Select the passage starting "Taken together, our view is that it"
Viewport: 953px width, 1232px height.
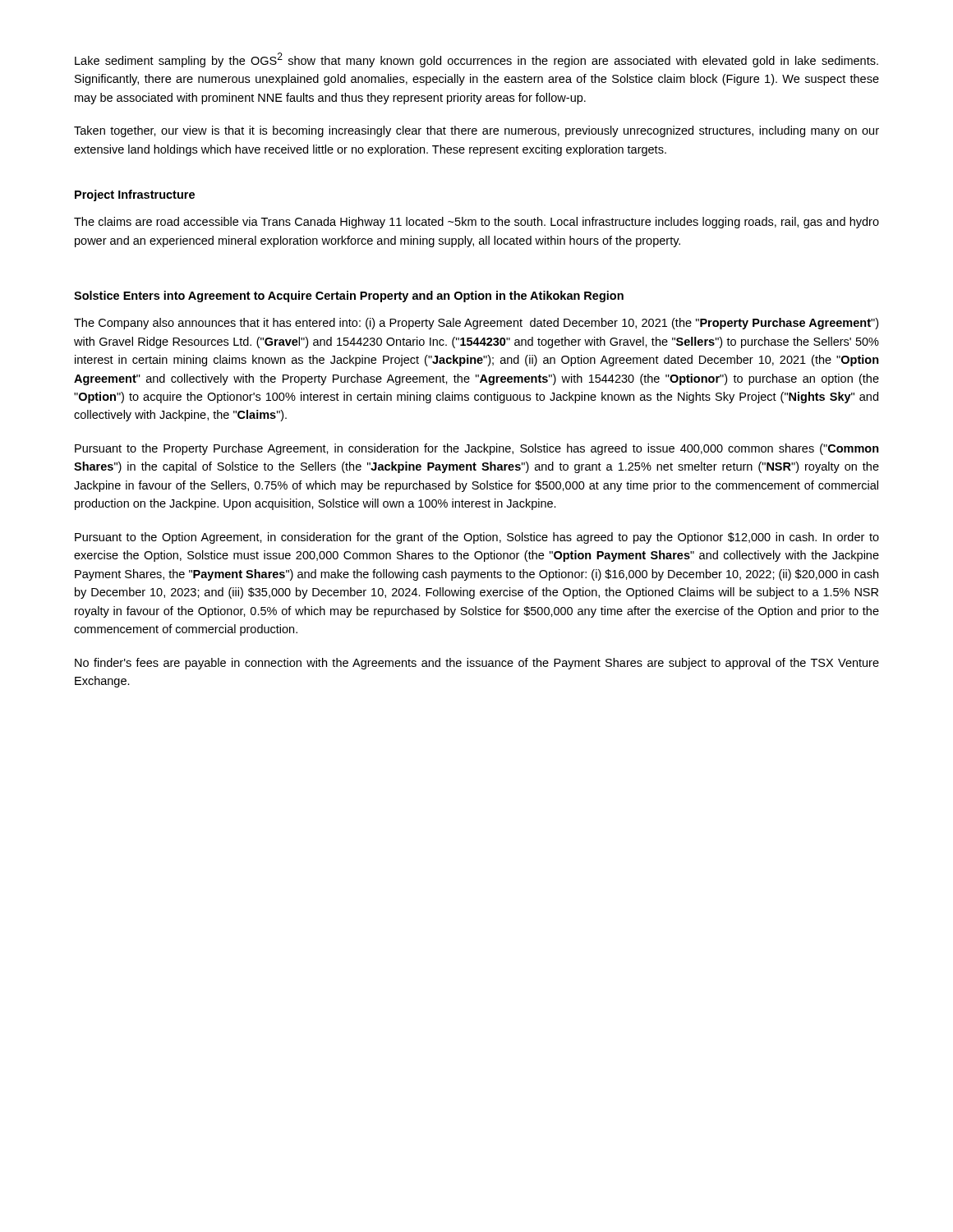click(476, 140)
